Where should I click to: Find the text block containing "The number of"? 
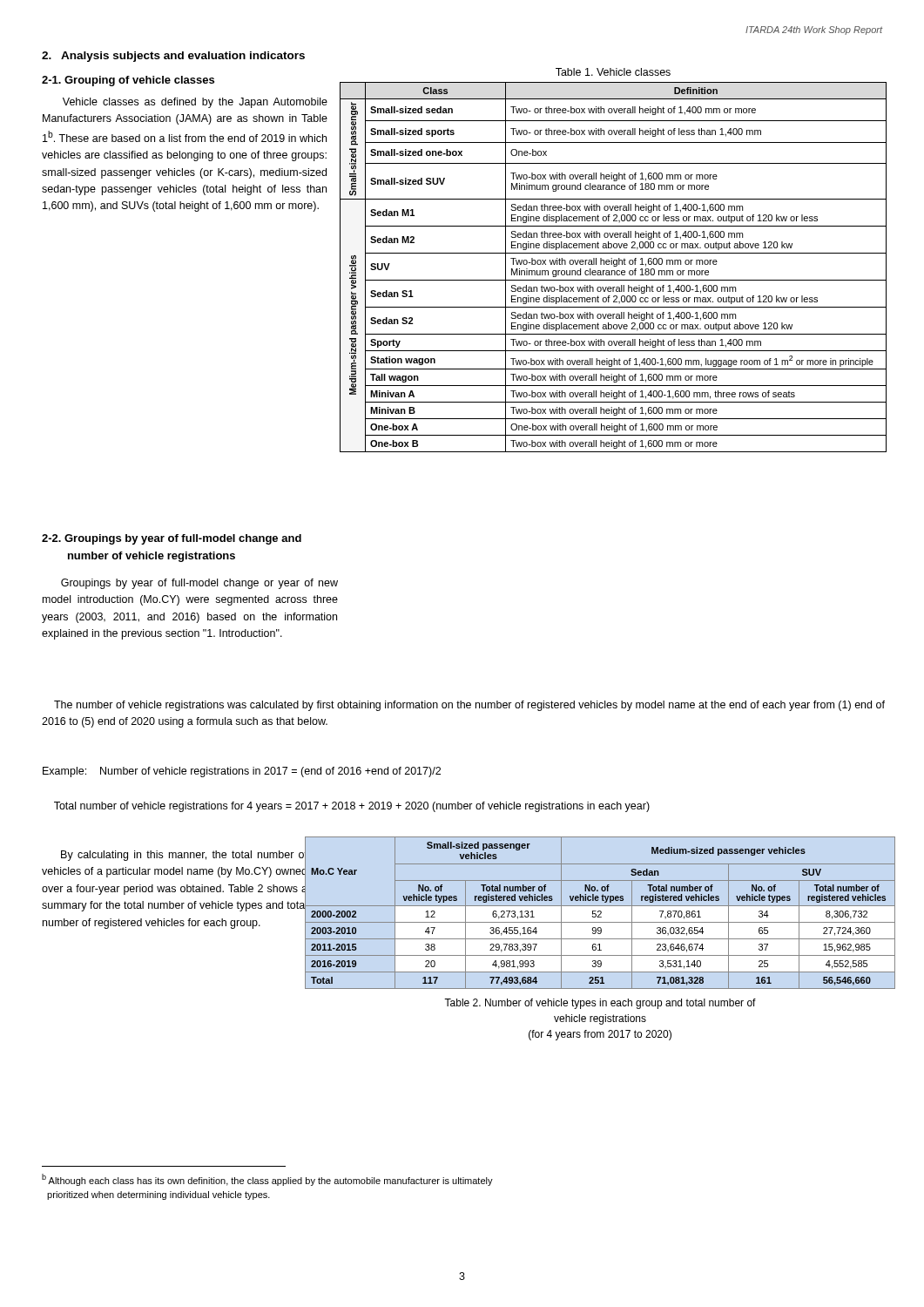tap(463, 713)
